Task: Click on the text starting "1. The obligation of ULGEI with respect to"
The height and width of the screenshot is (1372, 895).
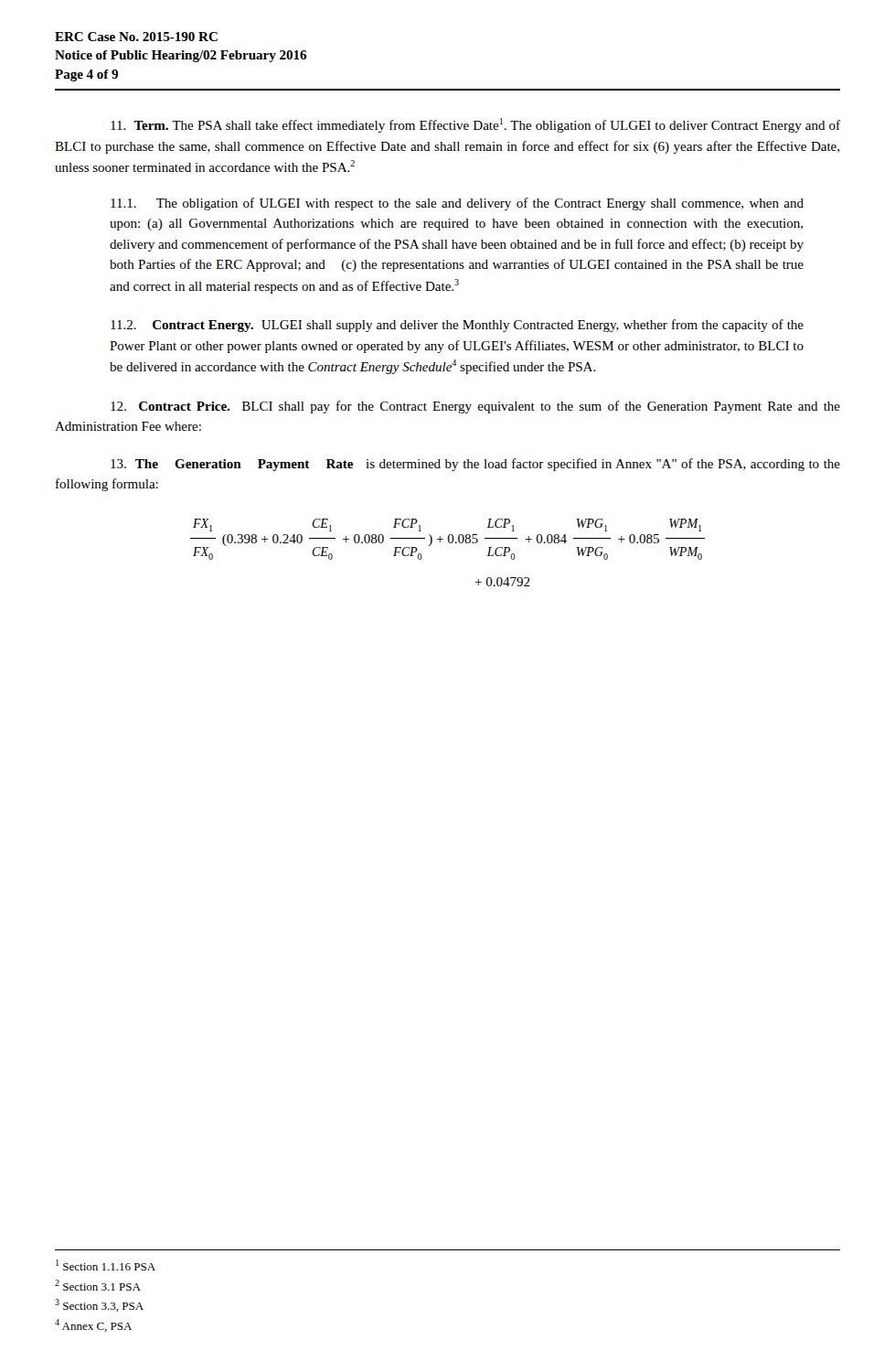Action: (457, 244)
